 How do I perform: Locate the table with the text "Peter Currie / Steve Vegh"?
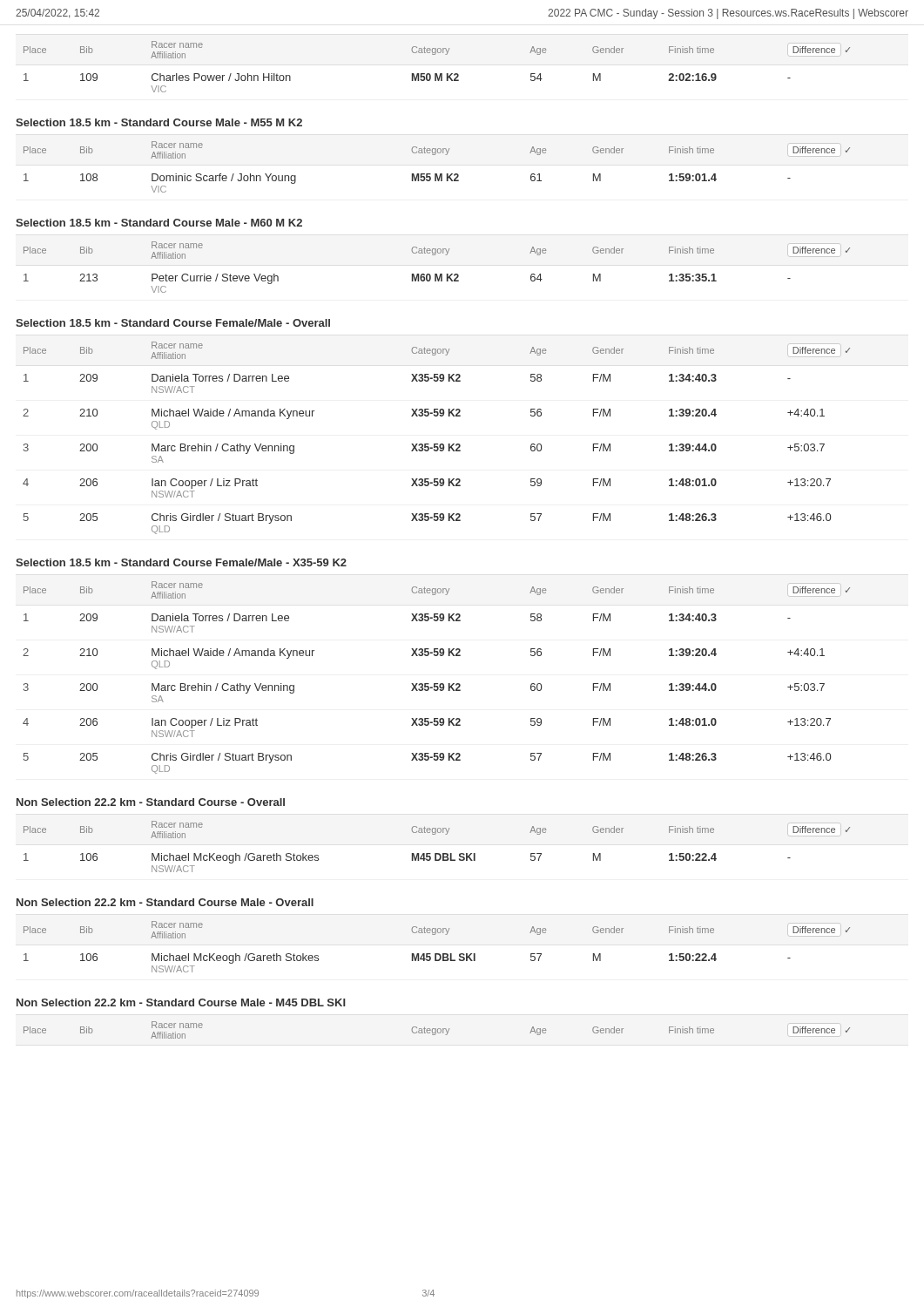[x=462, y=267]
